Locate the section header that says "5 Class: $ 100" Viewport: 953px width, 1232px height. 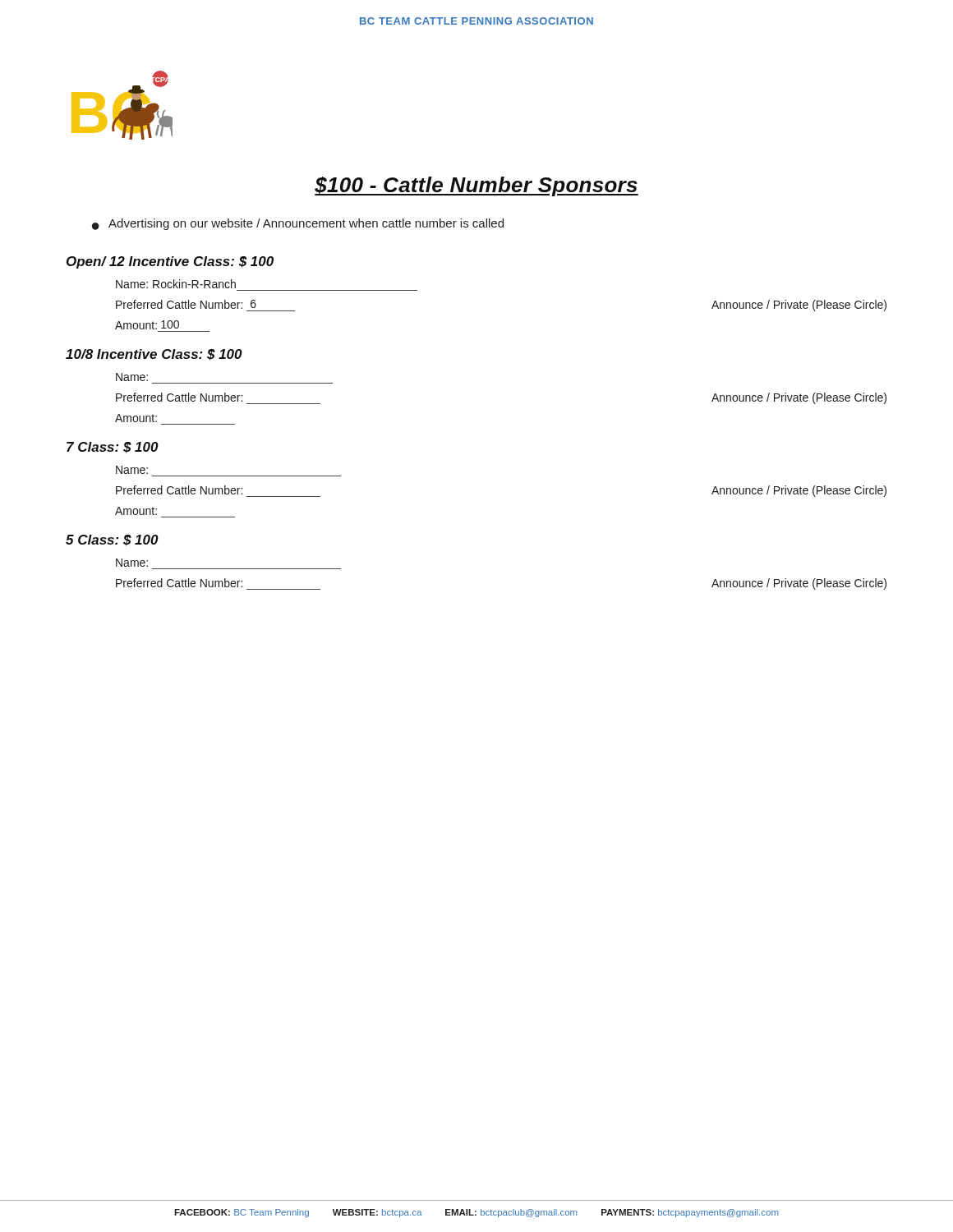112,540
